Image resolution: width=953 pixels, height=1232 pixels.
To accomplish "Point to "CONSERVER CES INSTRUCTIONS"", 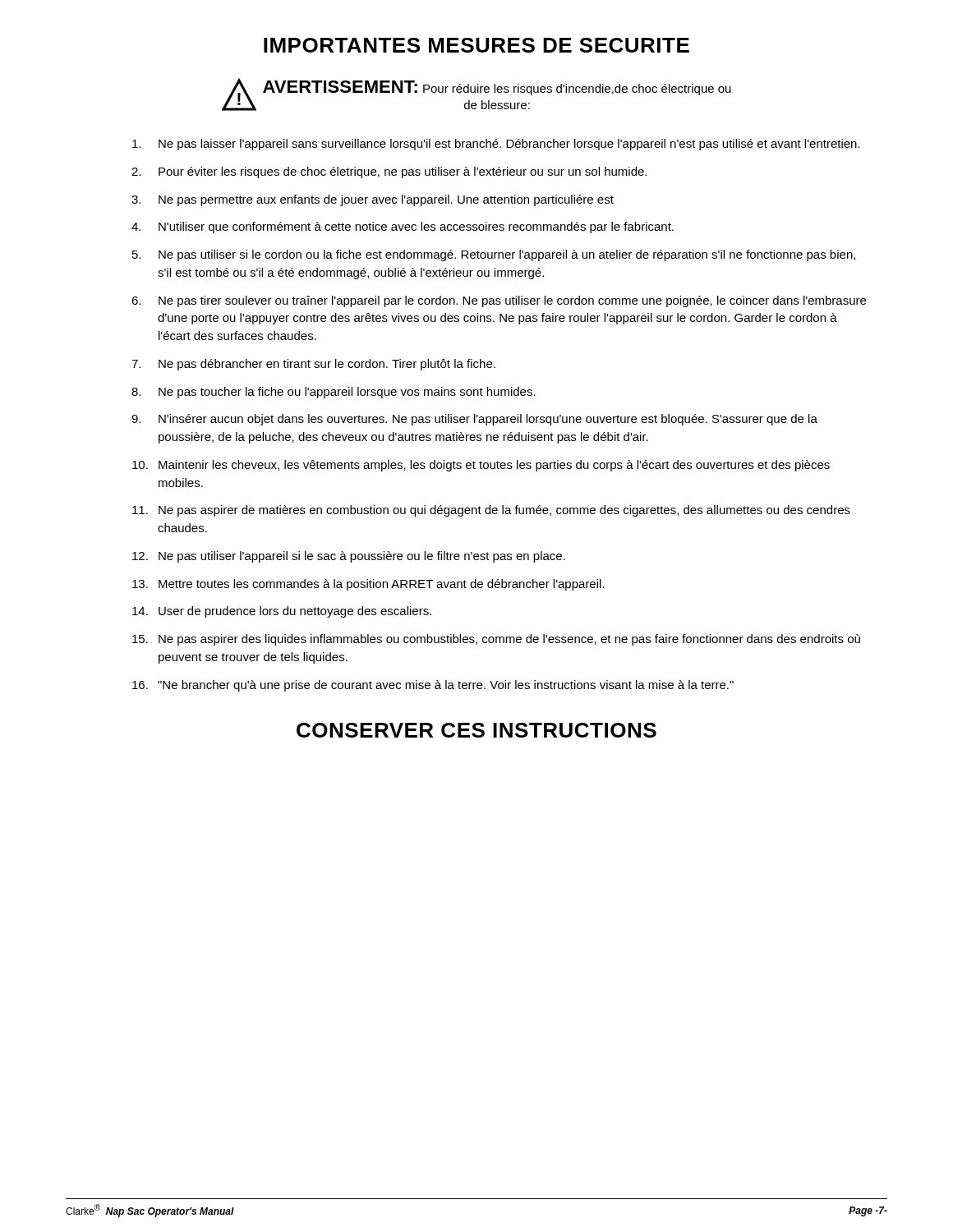I will coord(476,730).
